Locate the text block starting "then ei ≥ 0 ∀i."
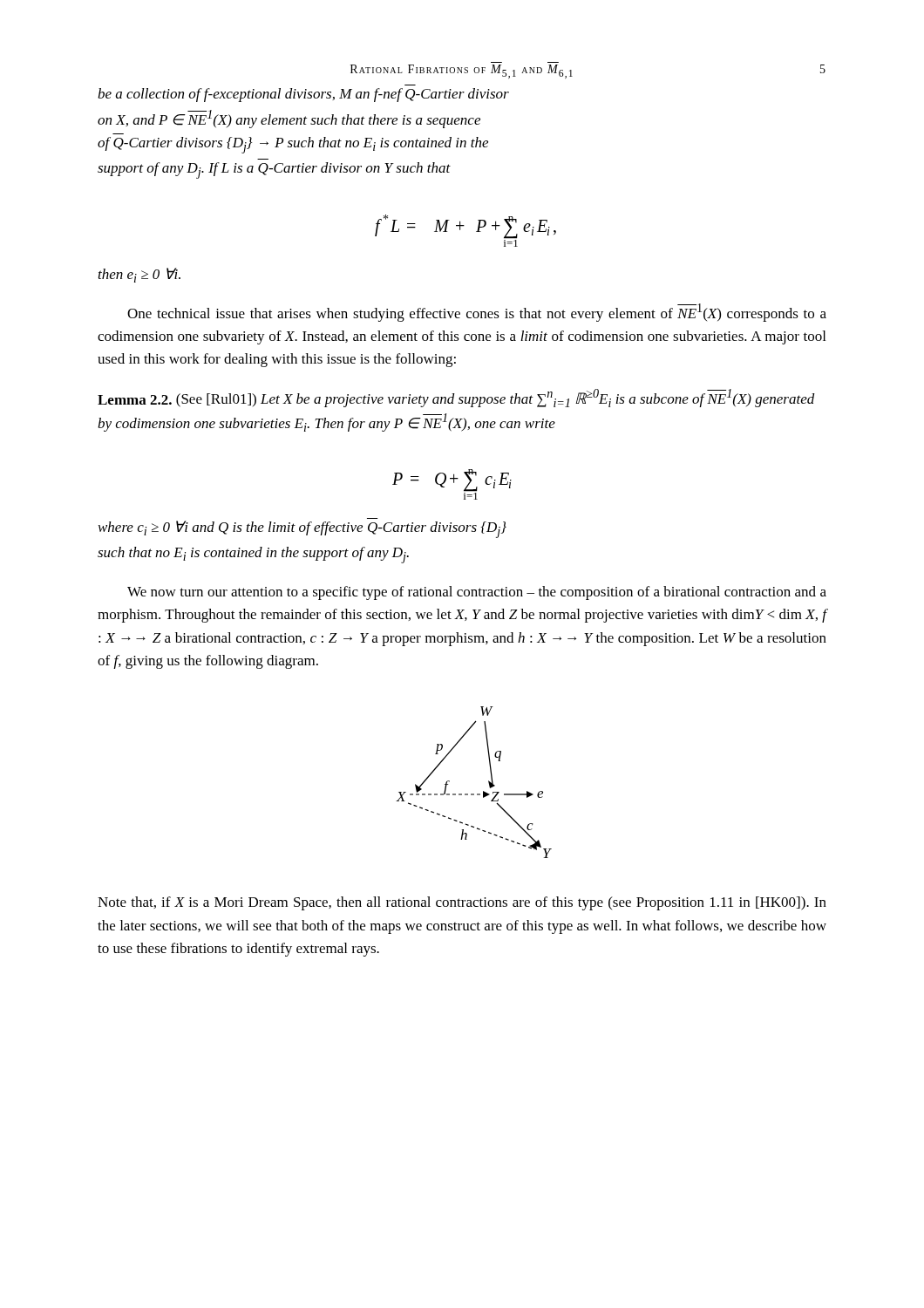This screenshot has width=924, height=1308. click(x=140, y=276)
